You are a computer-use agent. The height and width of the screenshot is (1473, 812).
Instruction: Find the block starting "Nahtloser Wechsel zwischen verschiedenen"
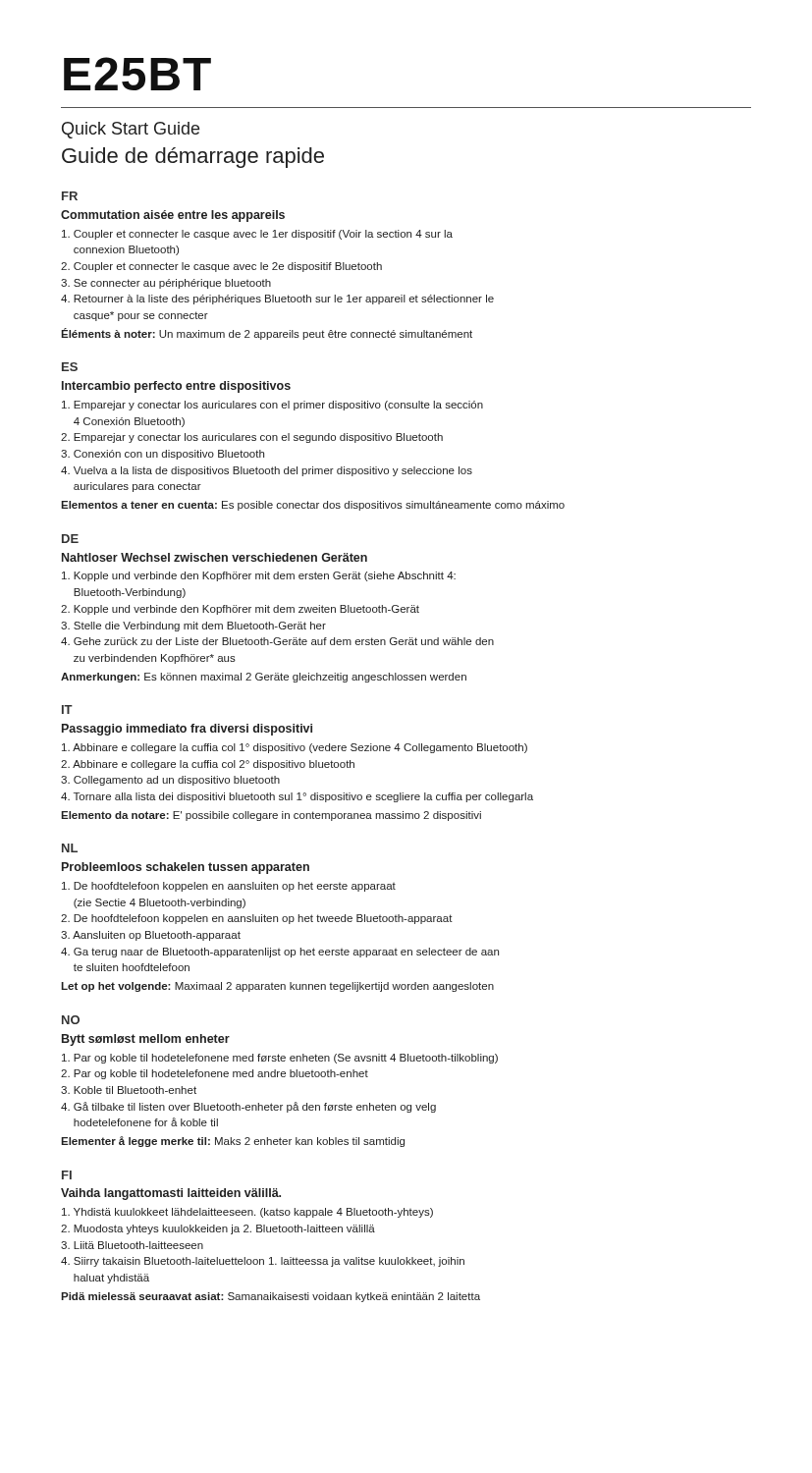point(214,557)
